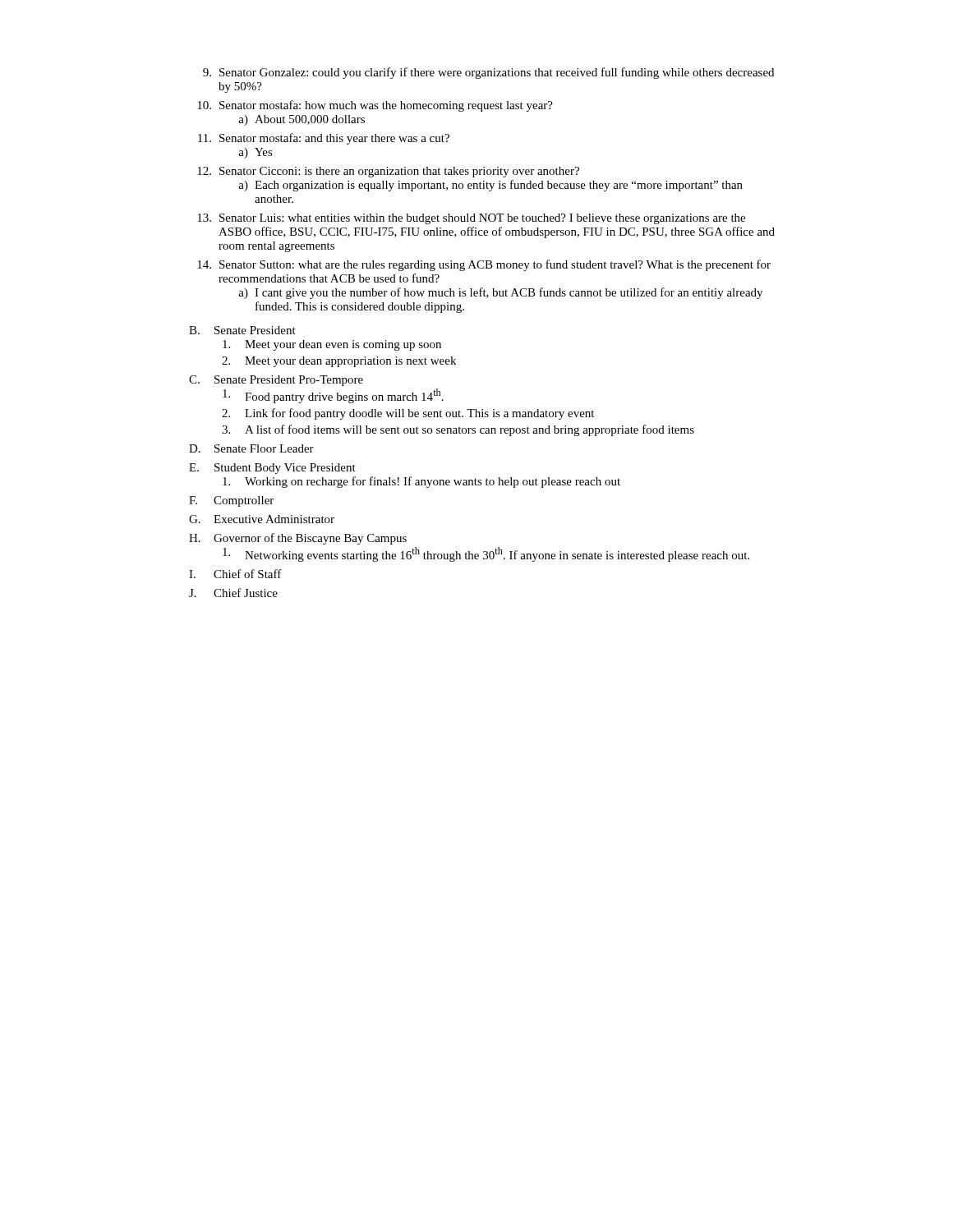Where is the passage that starts "D. Senate Floor"?
Image resolution: width=953 pixels, height=1232 pixels.
tap(251, 448)
